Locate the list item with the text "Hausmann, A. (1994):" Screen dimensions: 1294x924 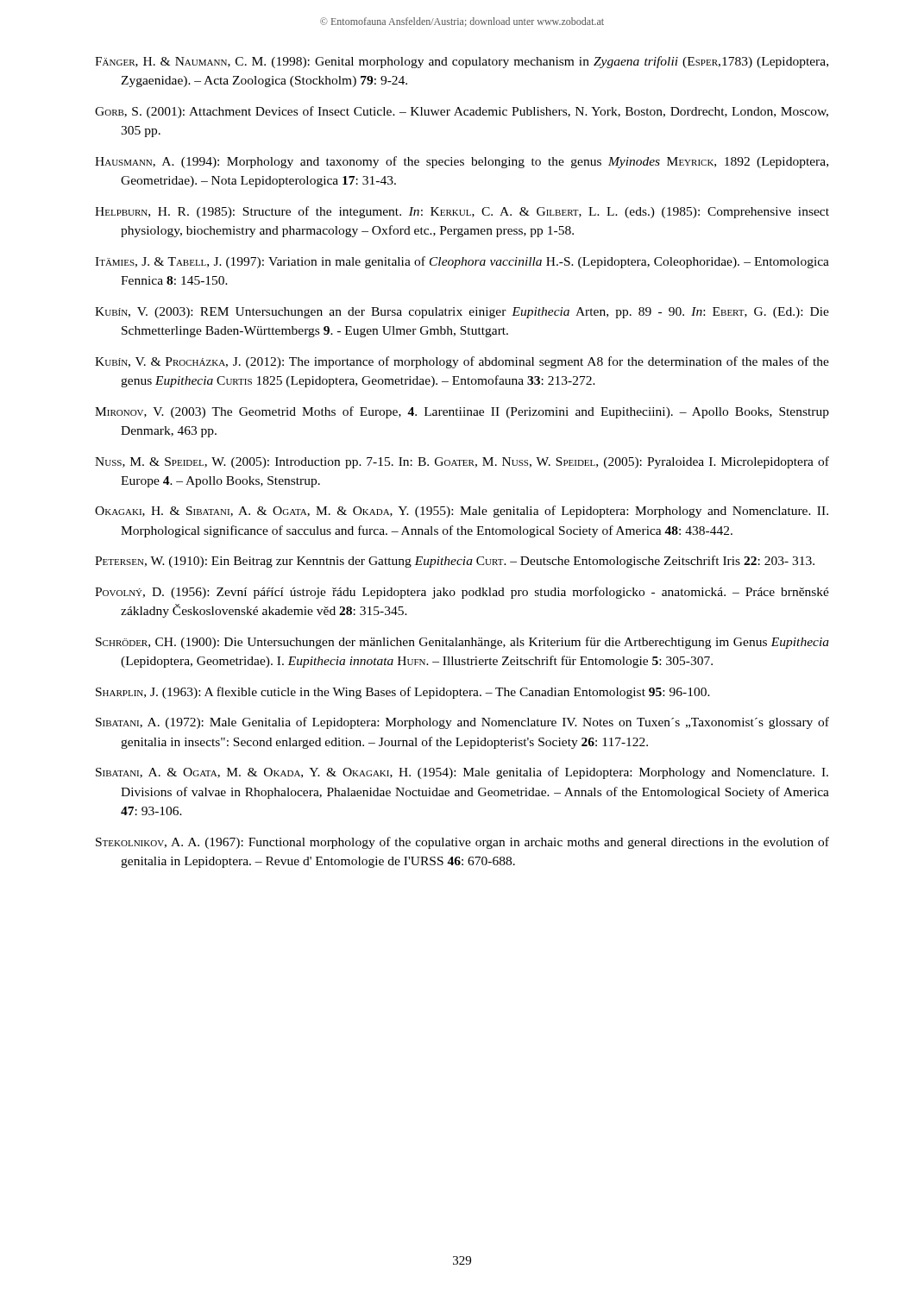coord(462,171)
